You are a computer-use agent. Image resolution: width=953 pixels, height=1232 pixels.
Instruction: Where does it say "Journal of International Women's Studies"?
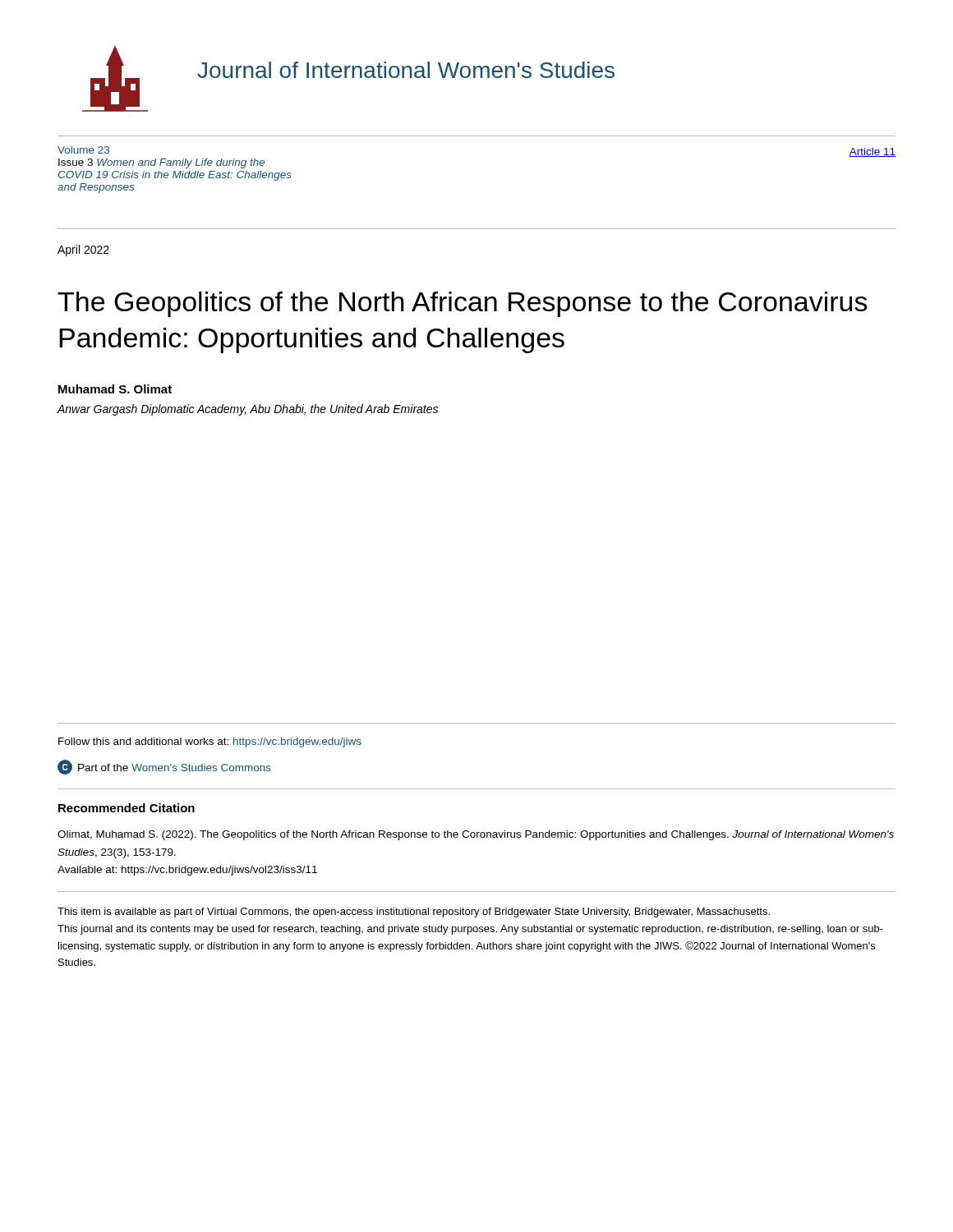coord(406,70)
